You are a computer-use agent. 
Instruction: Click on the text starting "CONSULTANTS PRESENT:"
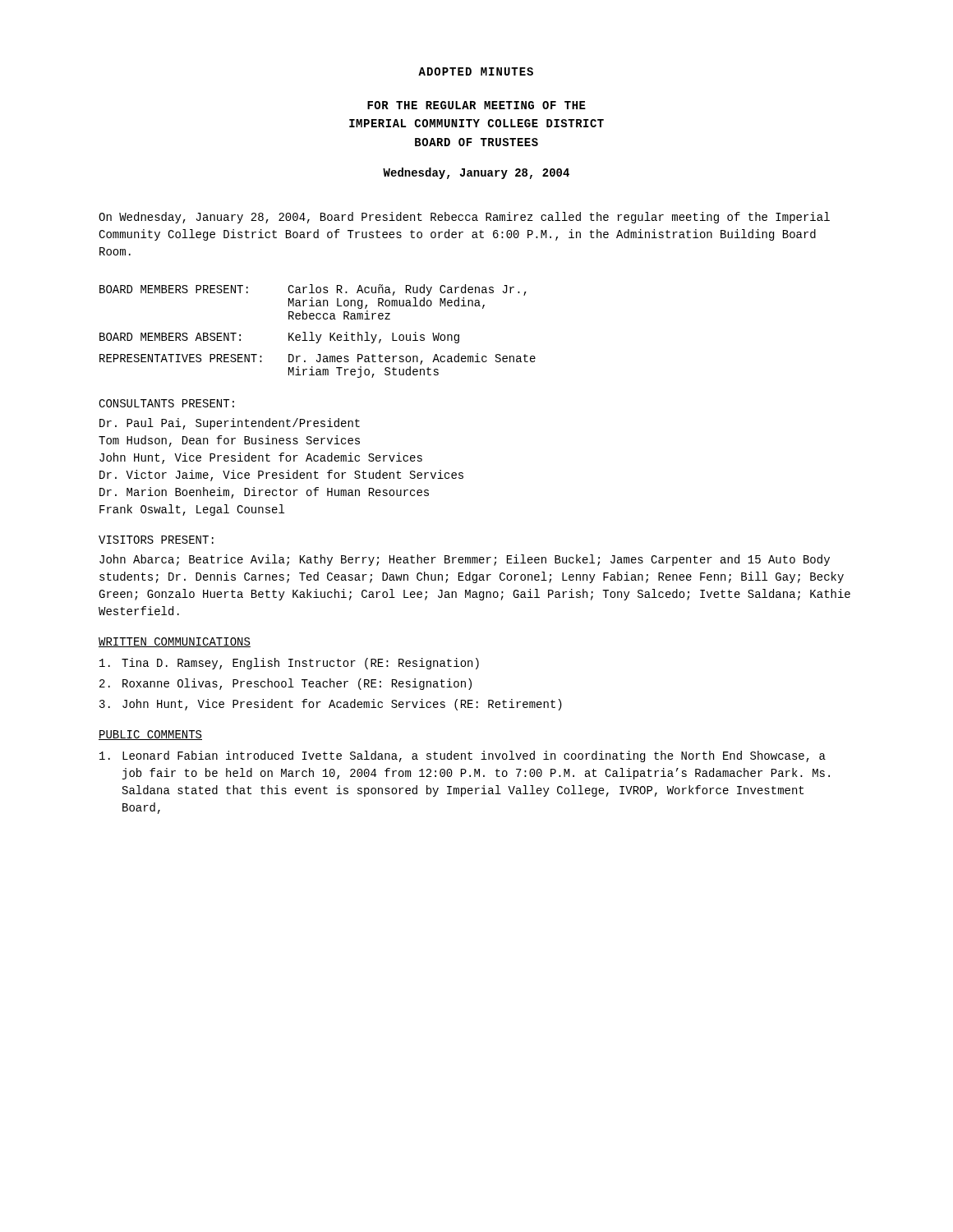click(x=168, y=404)
